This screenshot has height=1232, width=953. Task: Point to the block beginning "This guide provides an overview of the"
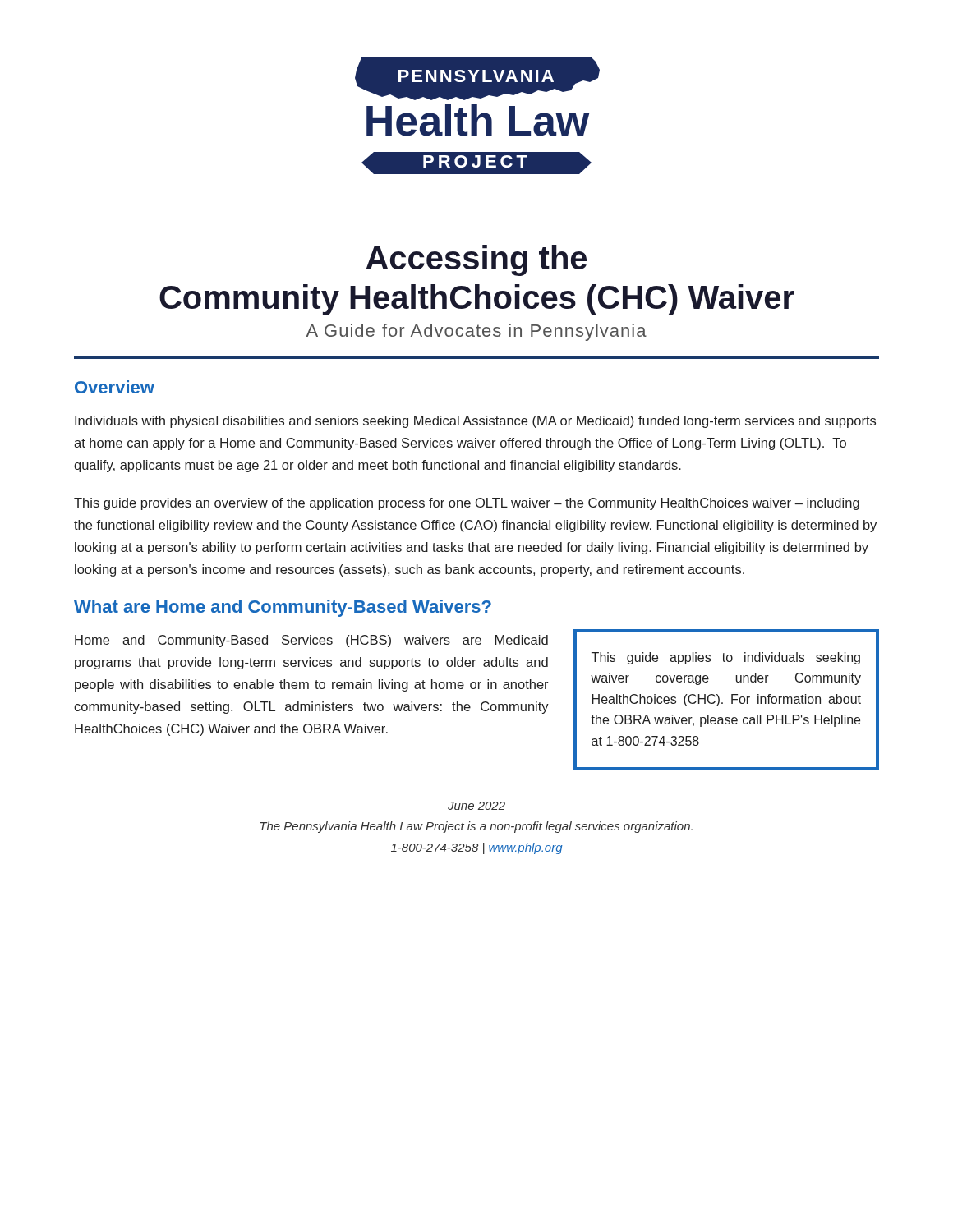coord(476,536)
